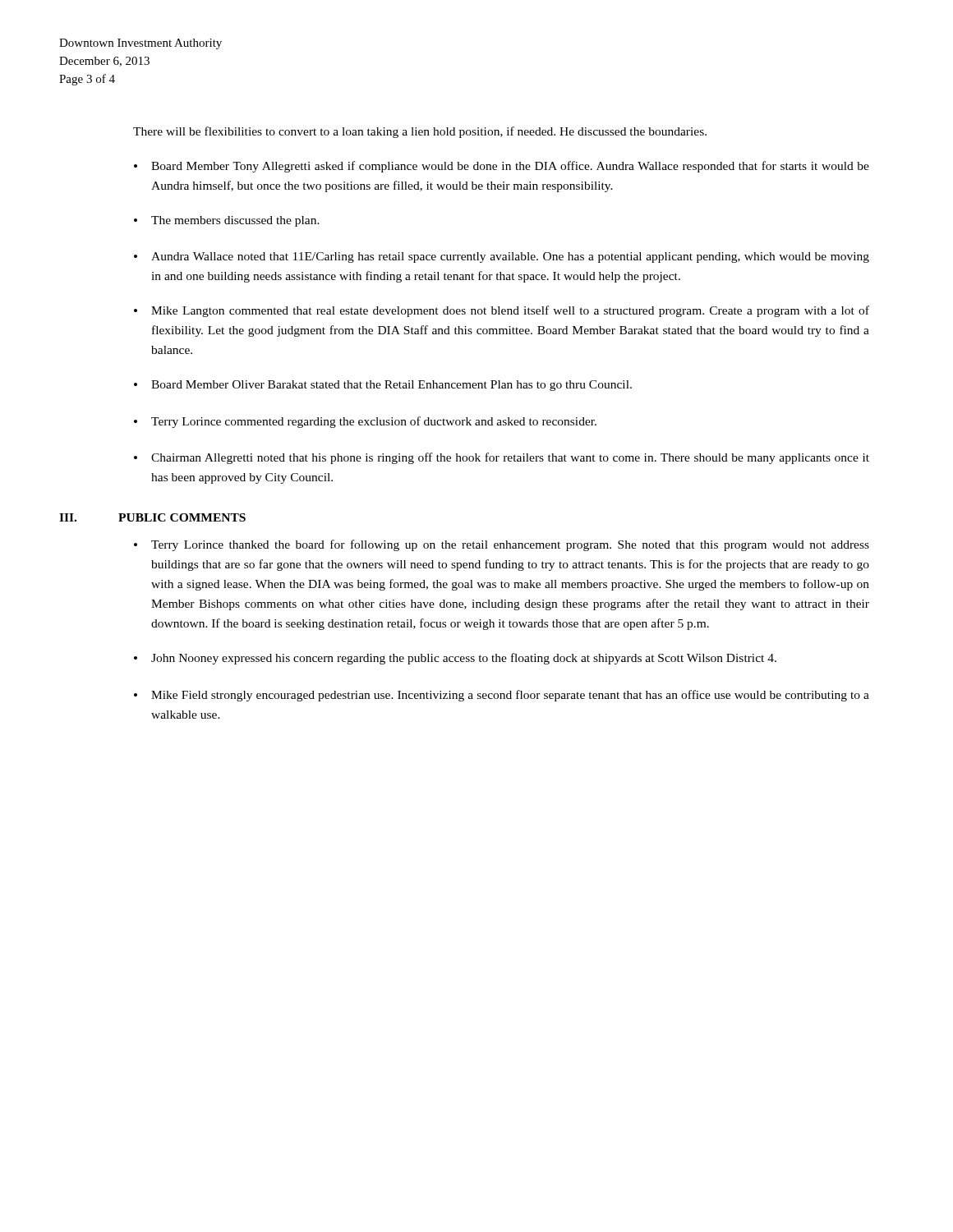This screenshot has height=1232, width=953.
Task: Point to the text block starting "There will be flexibilities to convert to"
Action: [420, 131]
